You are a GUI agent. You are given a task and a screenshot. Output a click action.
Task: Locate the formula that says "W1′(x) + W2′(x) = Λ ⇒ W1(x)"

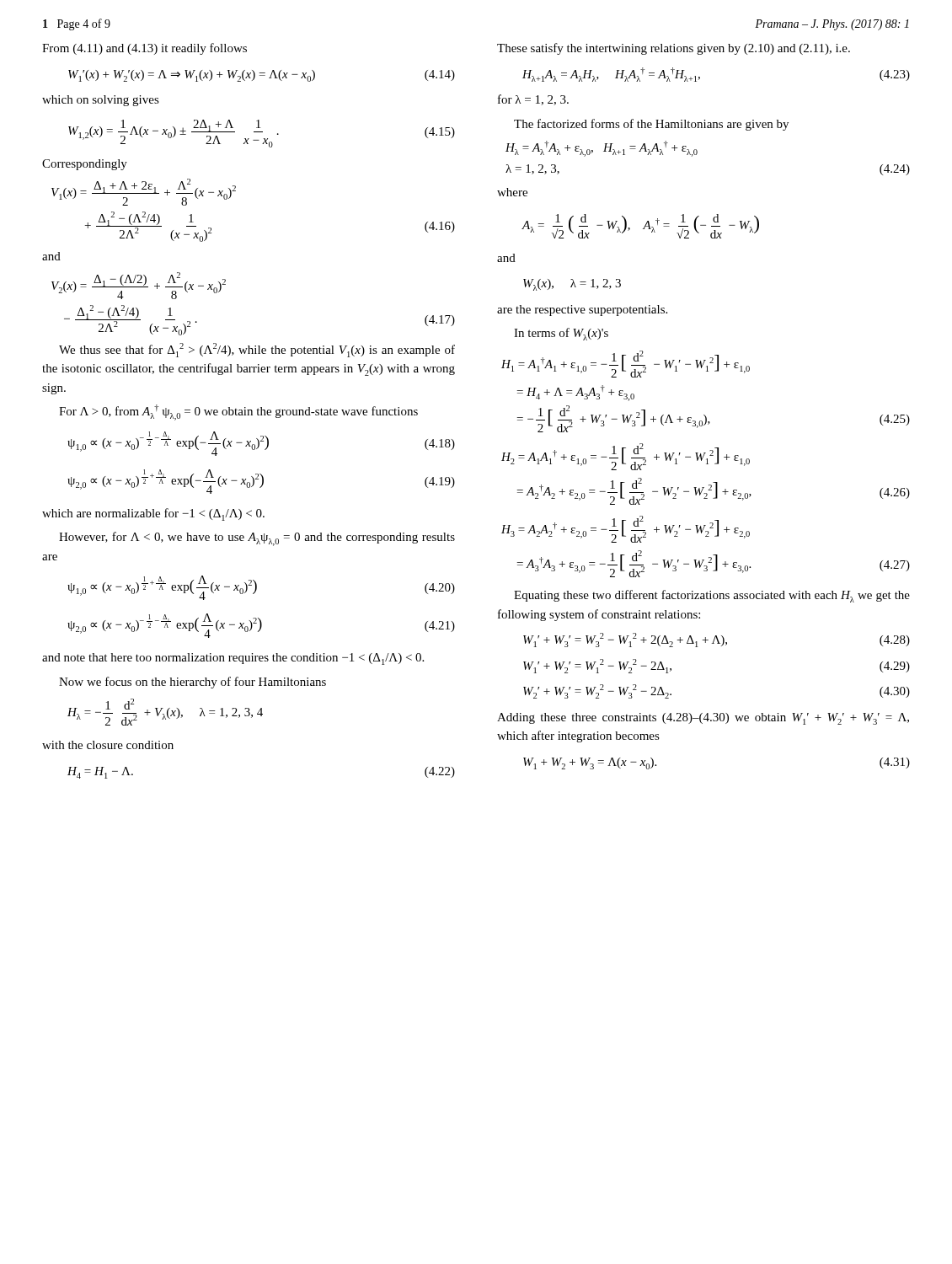(261, 74)
